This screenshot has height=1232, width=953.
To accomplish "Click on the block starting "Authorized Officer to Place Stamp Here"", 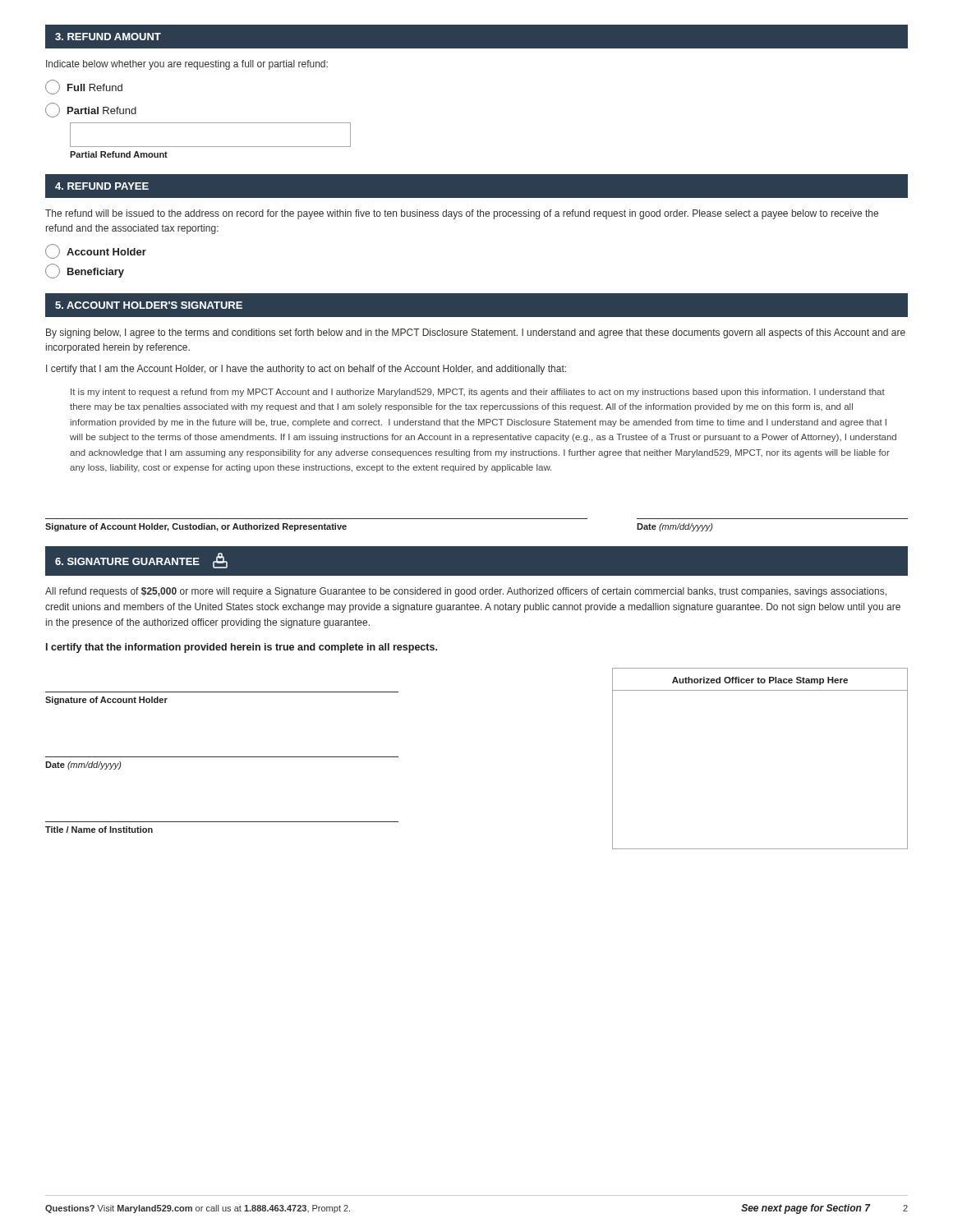I will point(760,745).
